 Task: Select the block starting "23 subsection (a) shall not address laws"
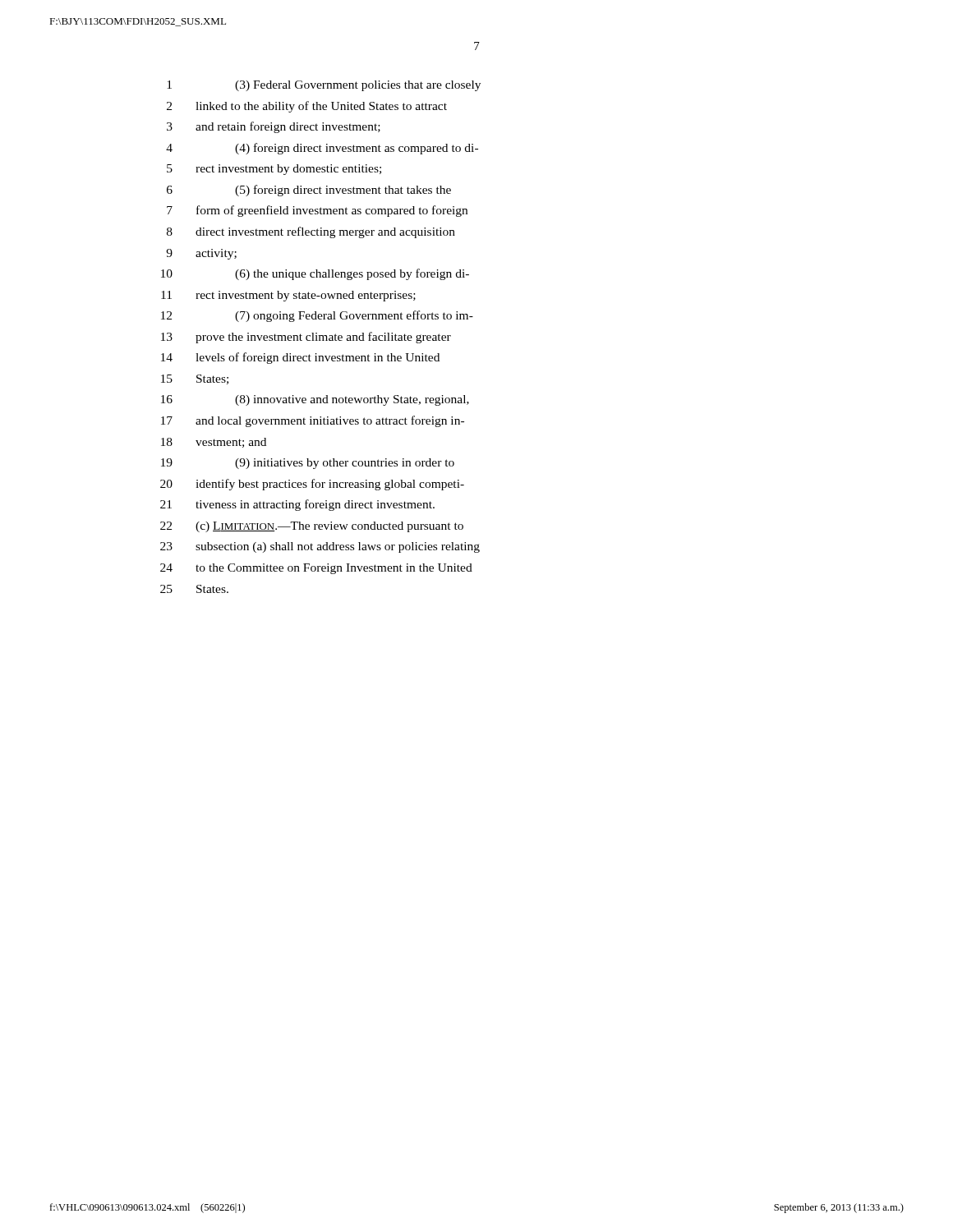click(x=489, y=546)
